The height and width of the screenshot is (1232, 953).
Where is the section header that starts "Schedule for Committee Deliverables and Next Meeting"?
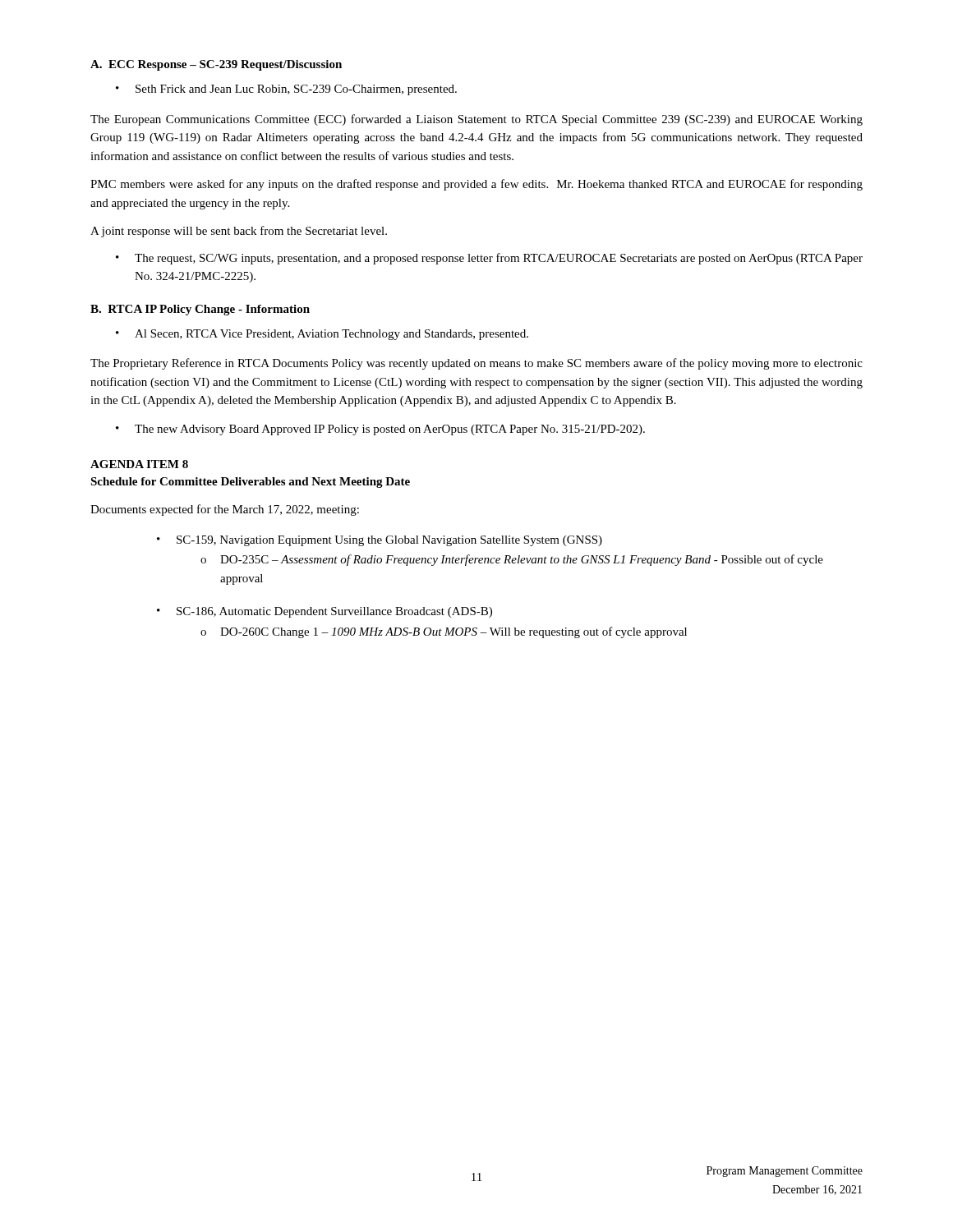(x=250, y=481)
